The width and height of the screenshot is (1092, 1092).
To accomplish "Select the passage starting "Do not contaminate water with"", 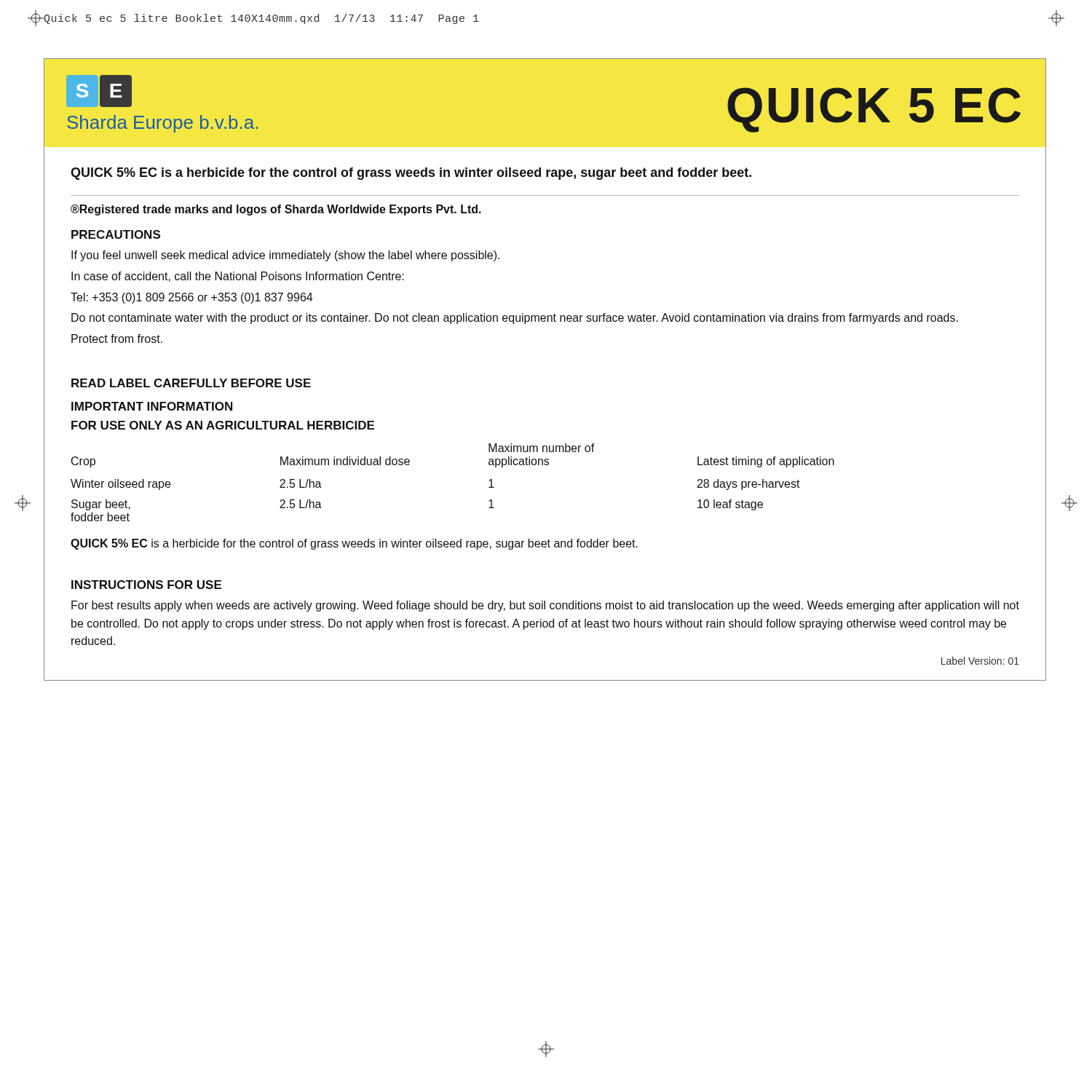I will point(515,318).
